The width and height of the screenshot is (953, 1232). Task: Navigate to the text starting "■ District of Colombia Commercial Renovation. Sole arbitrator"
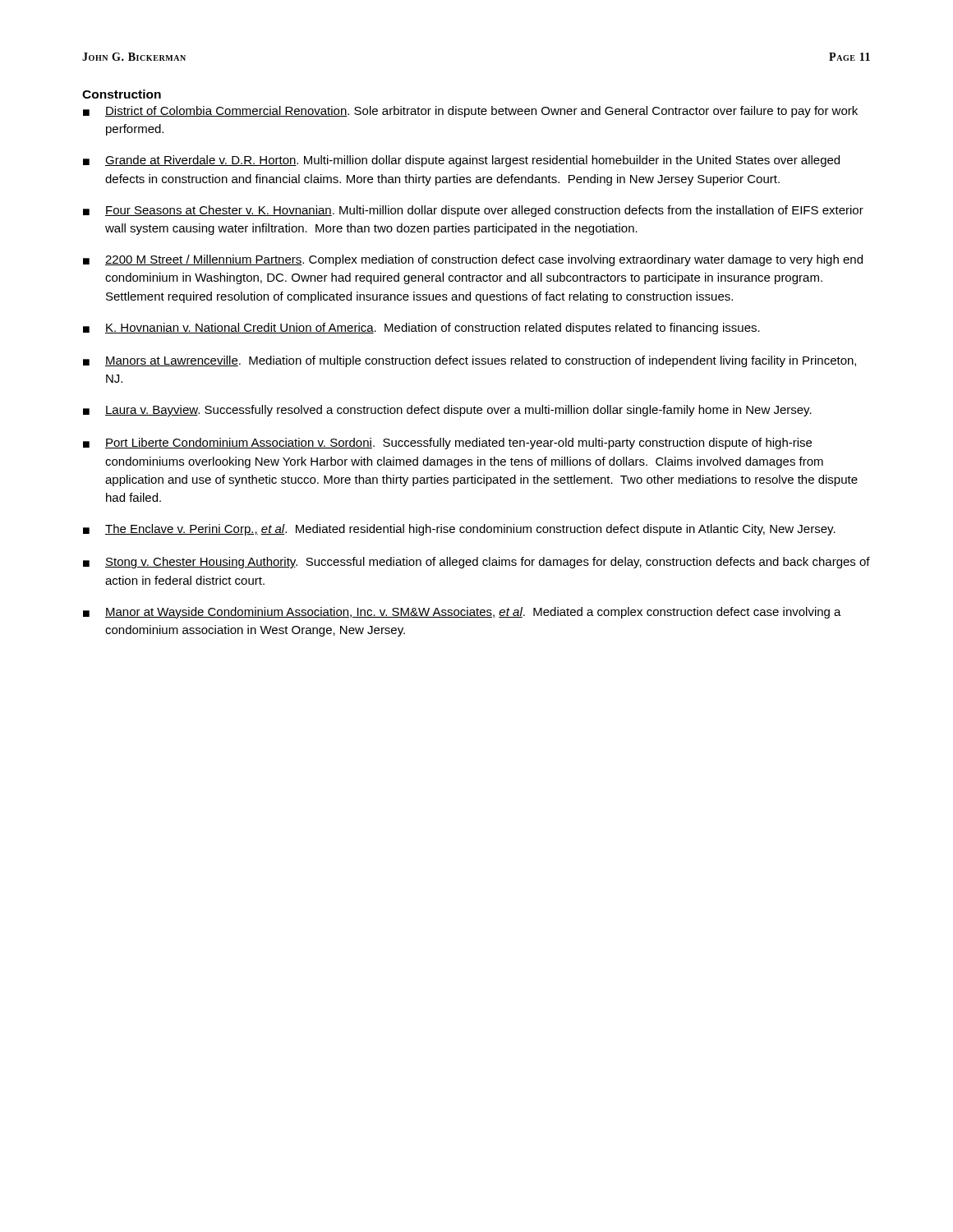(476, 120)
